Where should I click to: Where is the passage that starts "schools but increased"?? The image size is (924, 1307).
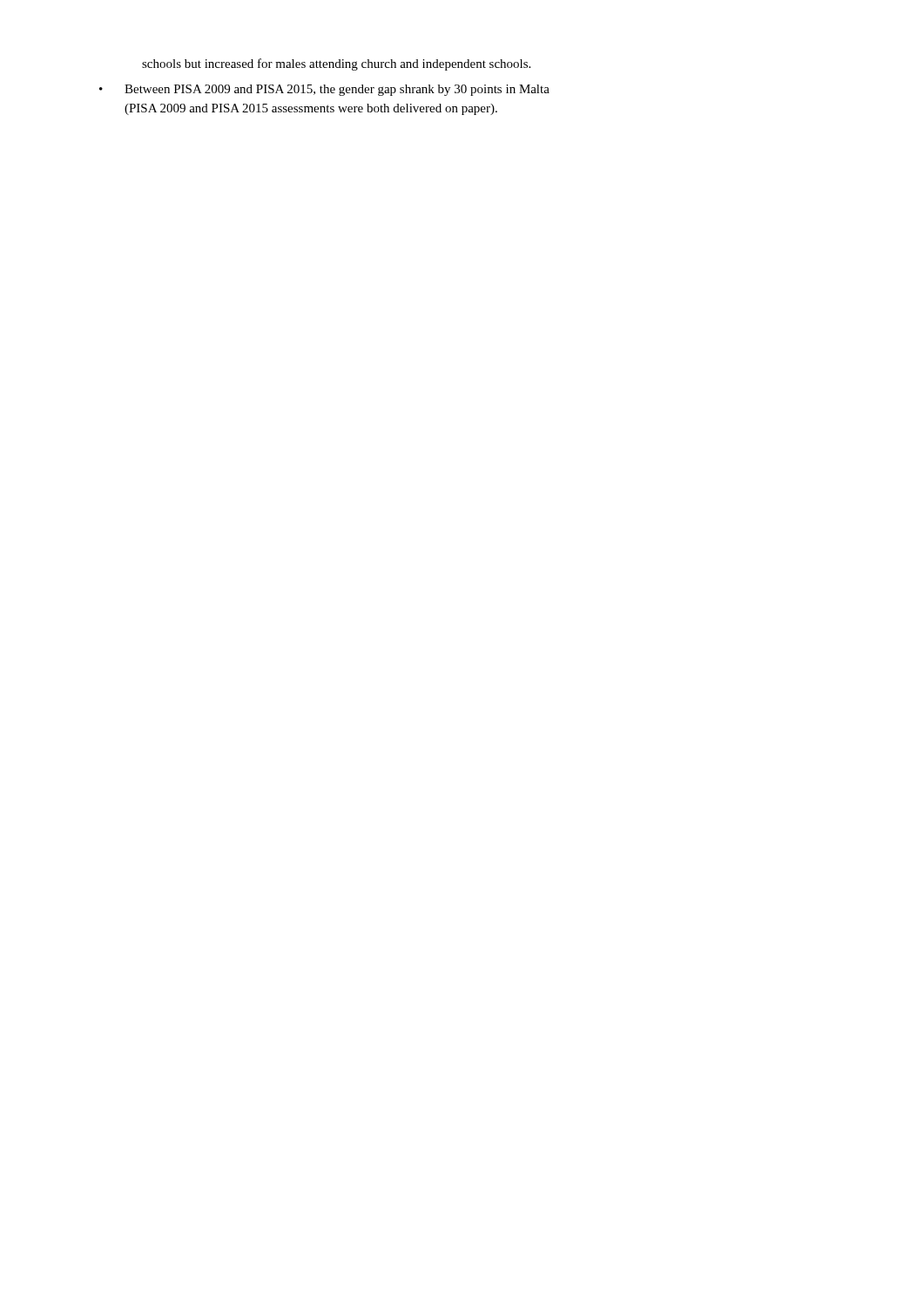click(337, 64)
